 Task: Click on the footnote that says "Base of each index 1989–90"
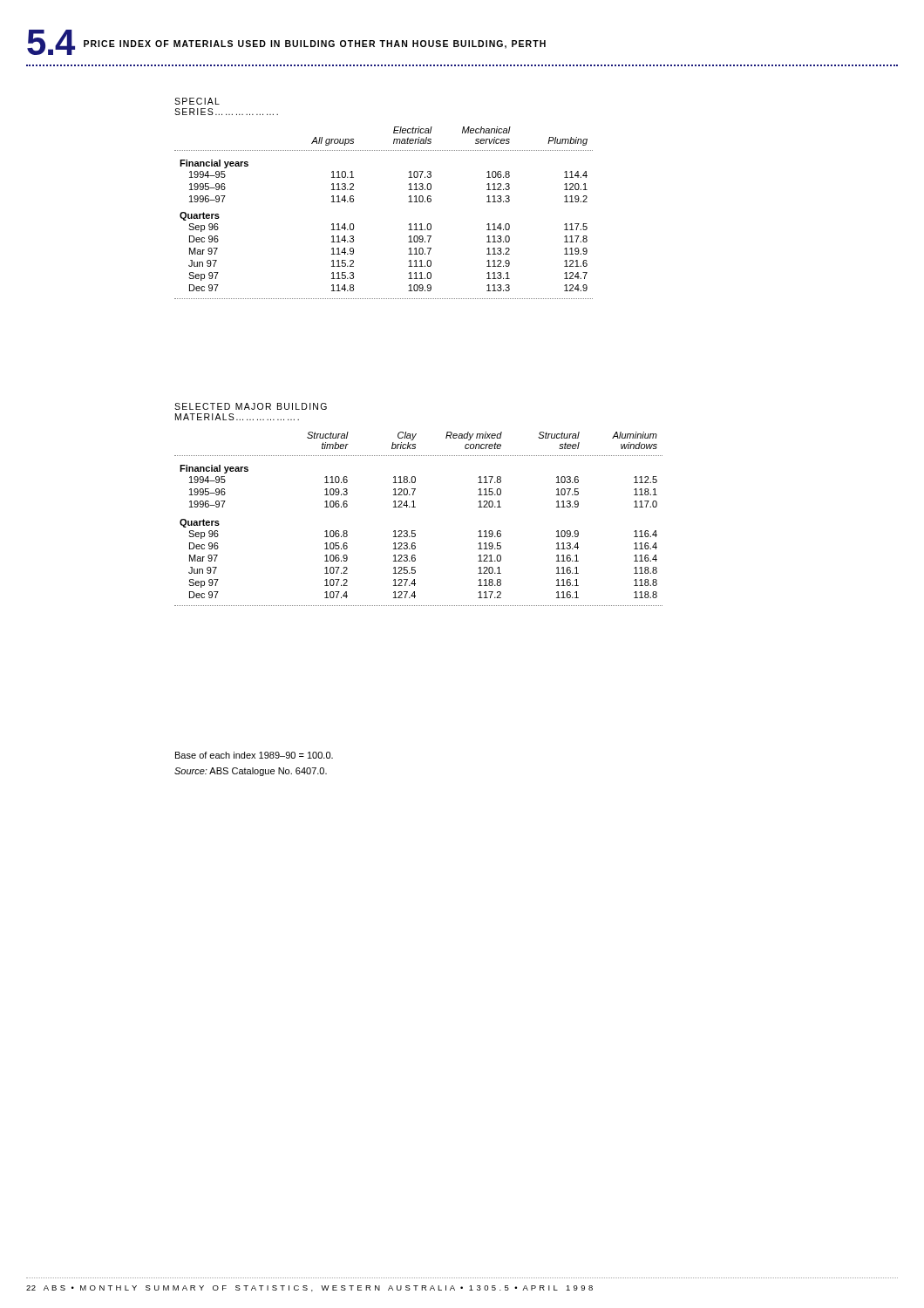coord(254,755)
